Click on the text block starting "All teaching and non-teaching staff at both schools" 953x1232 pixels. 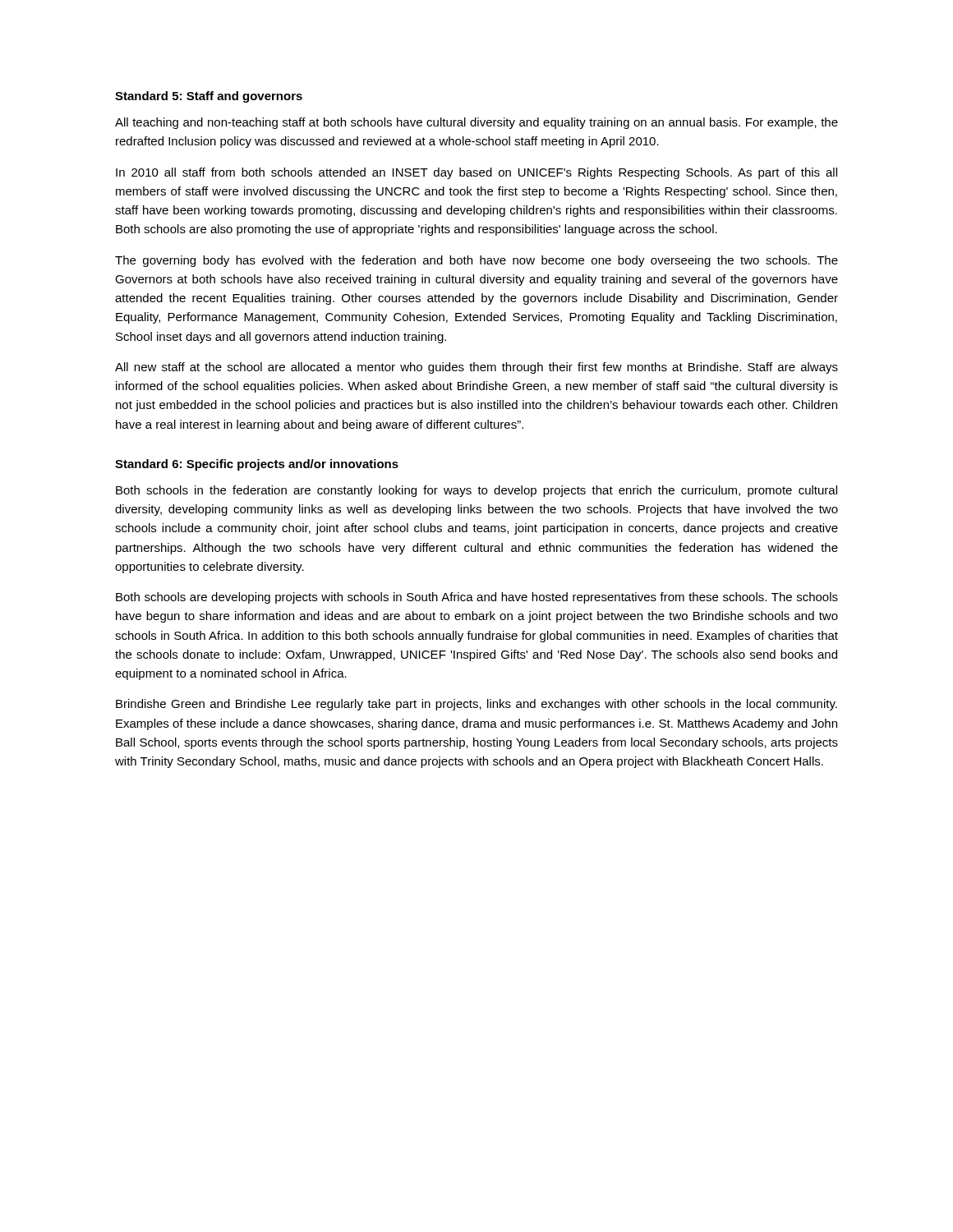476,132
